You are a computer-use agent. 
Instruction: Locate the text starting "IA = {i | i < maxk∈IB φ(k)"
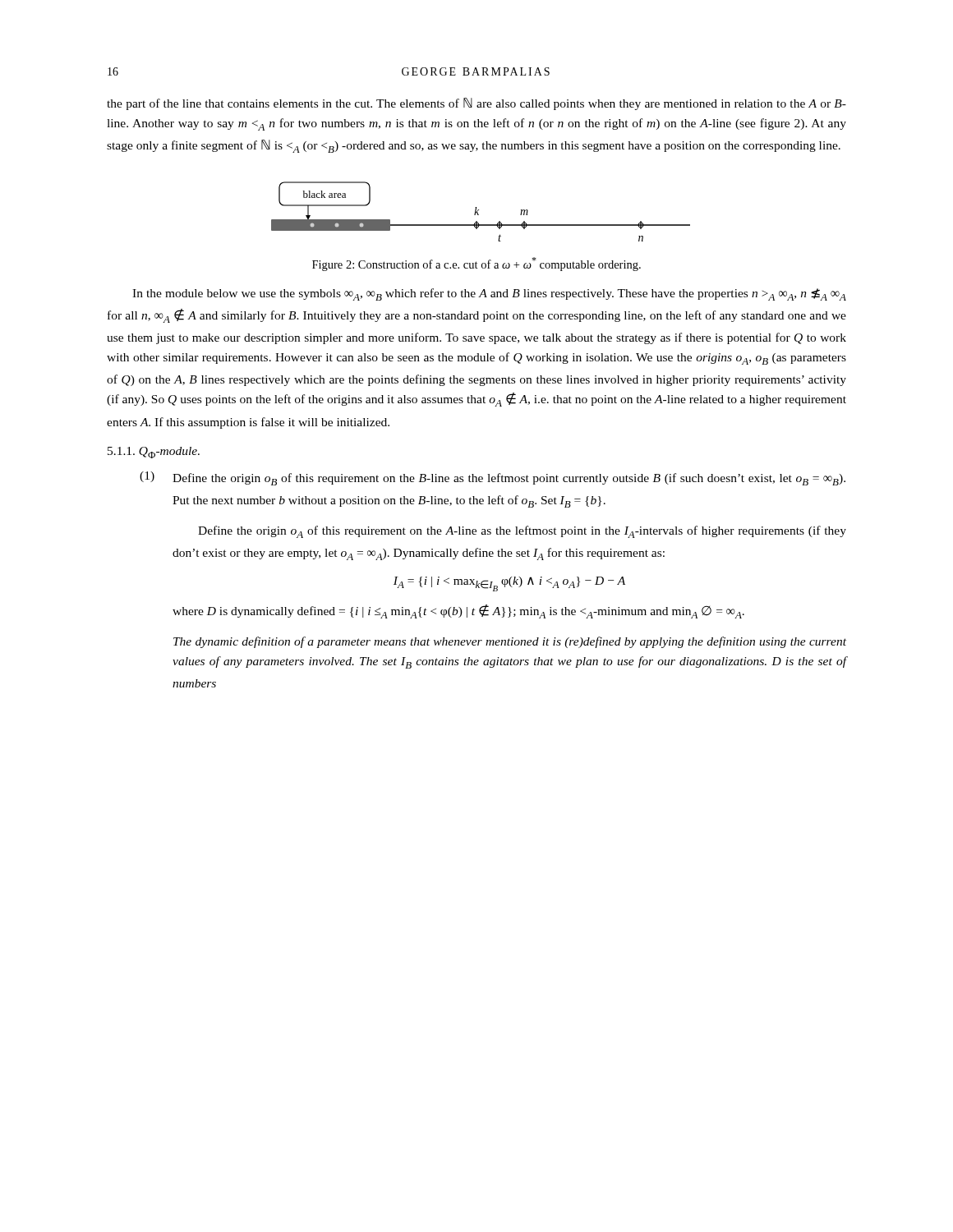(509, 583)
